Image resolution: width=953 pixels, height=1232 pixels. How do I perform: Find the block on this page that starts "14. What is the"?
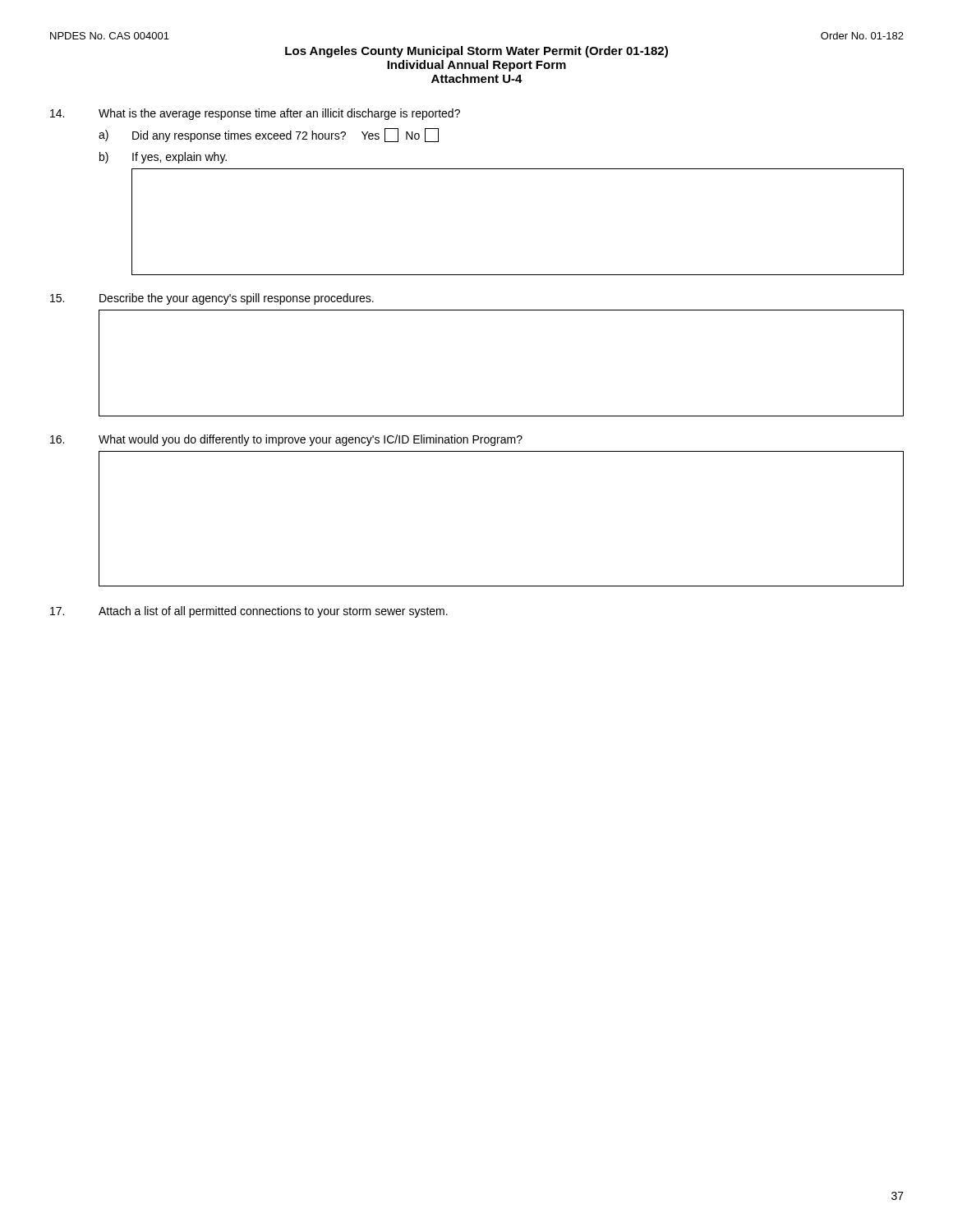[255, 114]
